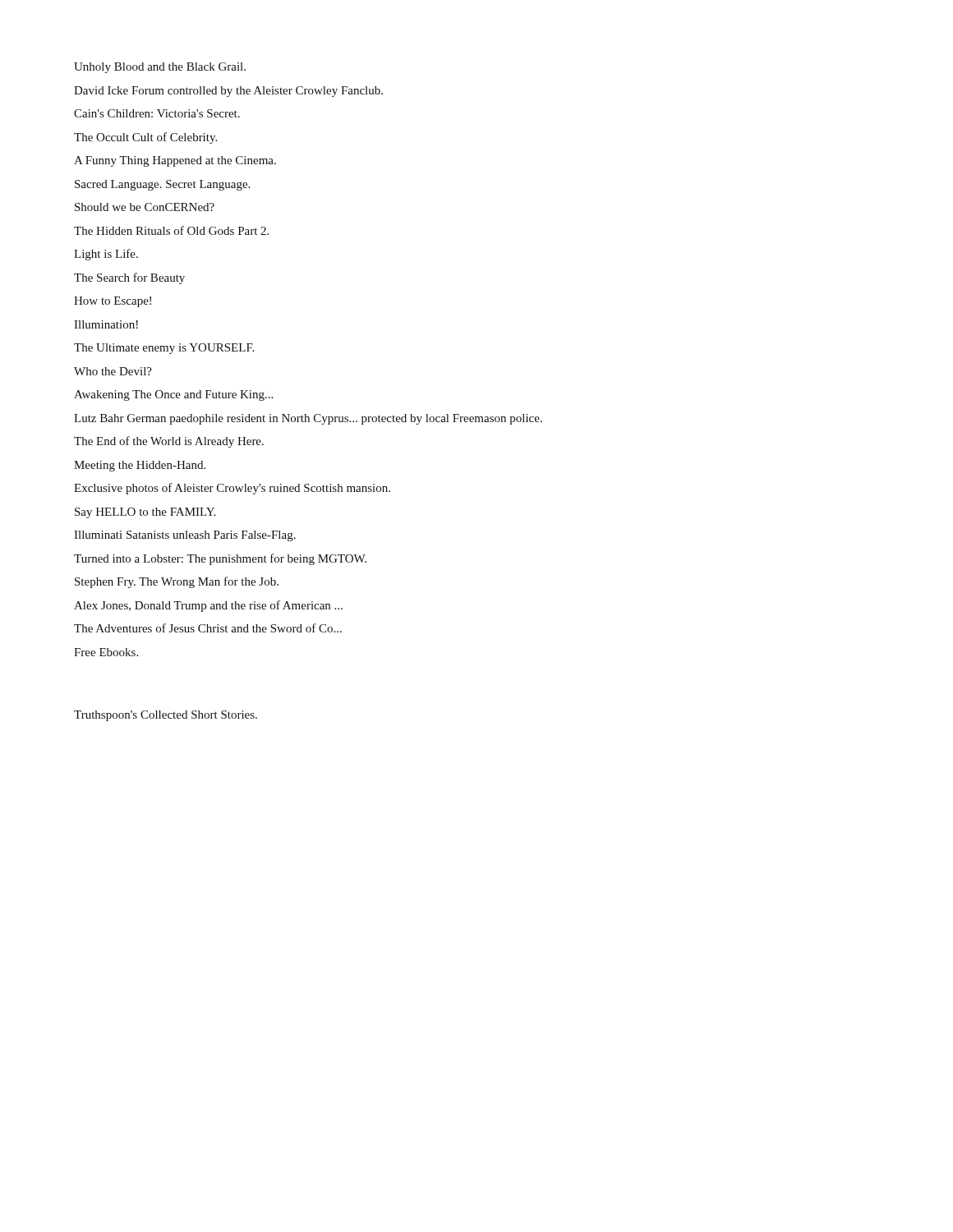Navigate to the text block starting "Sacred Language. Secret Language."
Viewport: 953px width, 1232px height.
pos(162,184)
